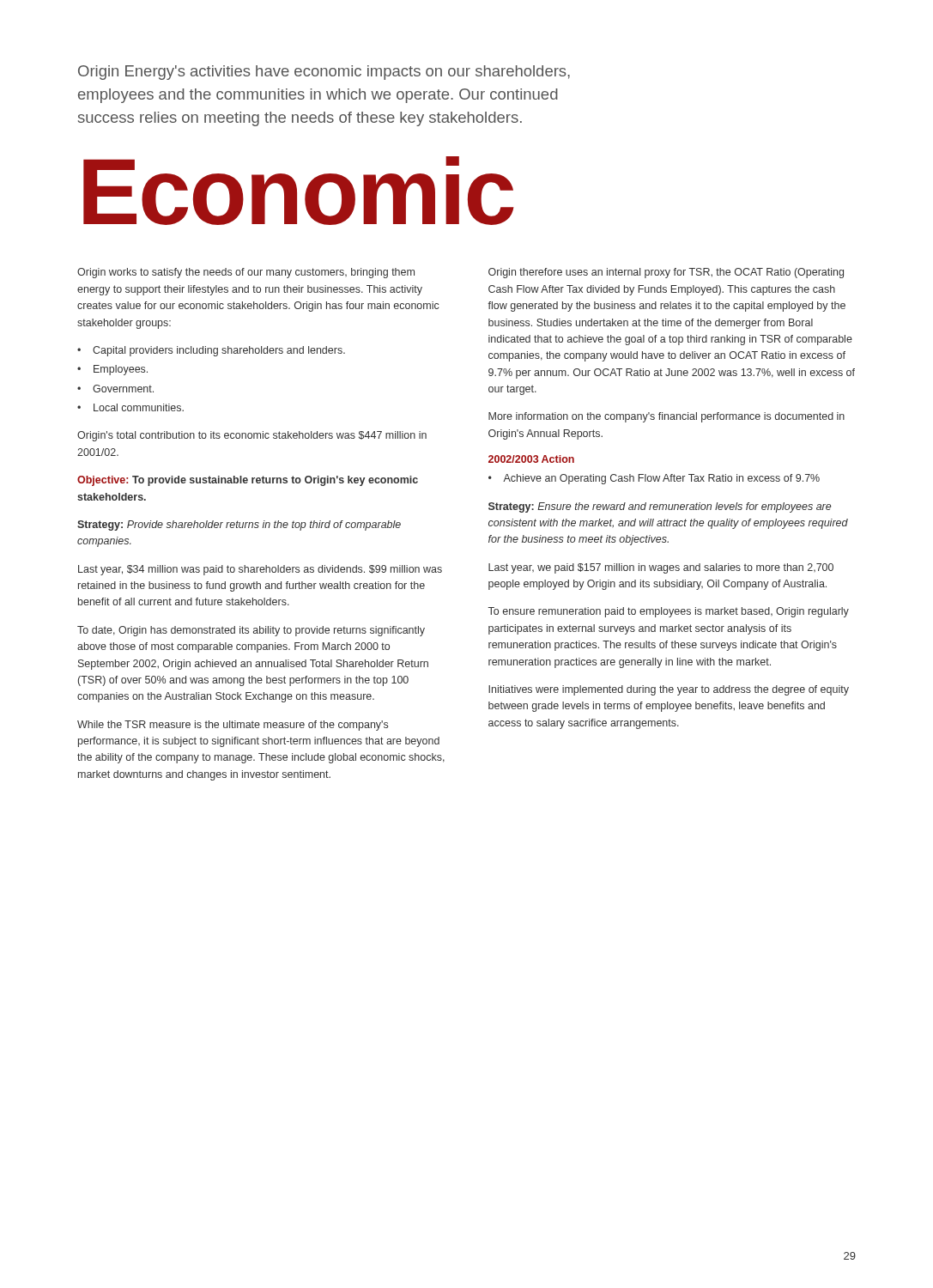Image resolution: width=933 pixels, height=1288 pixels.
Task: Point to "Local communities."
Action: (139, 408)
